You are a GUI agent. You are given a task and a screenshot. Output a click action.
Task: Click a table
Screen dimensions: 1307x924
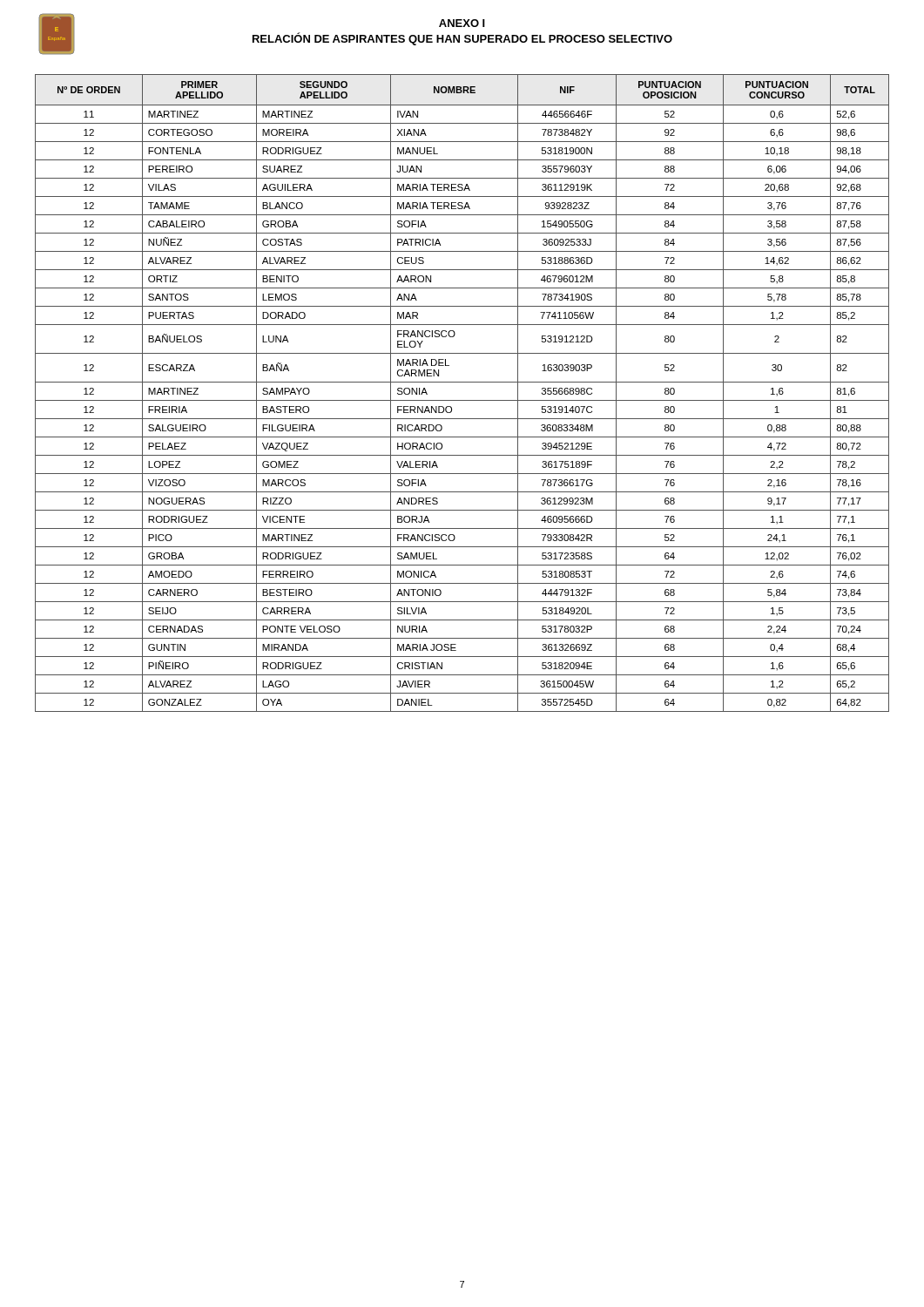coord(462,393)
